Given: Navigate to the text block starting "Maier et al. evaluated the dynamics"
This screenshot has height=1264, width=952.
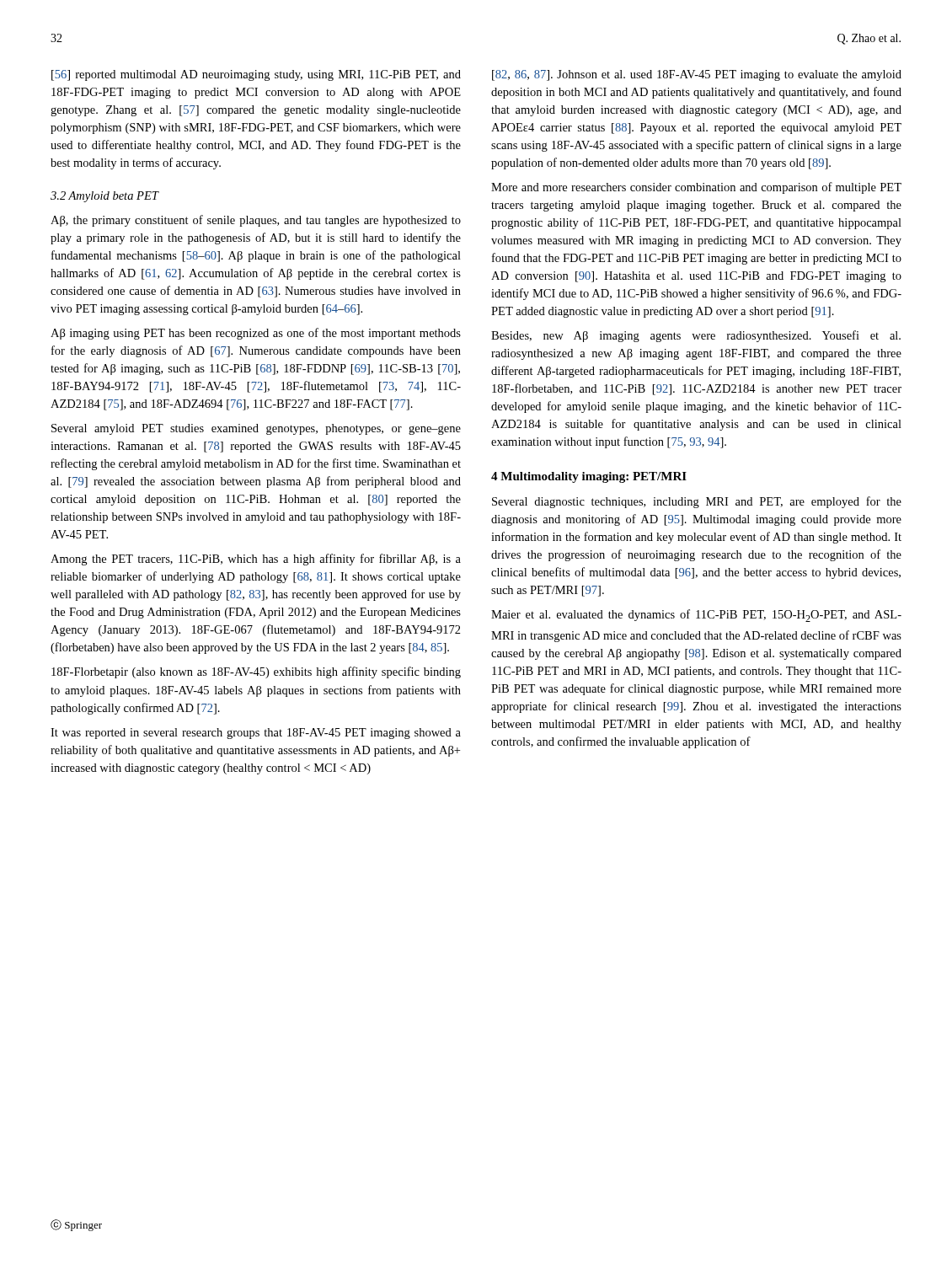Looking at the screenshot, I should (696, 678).
